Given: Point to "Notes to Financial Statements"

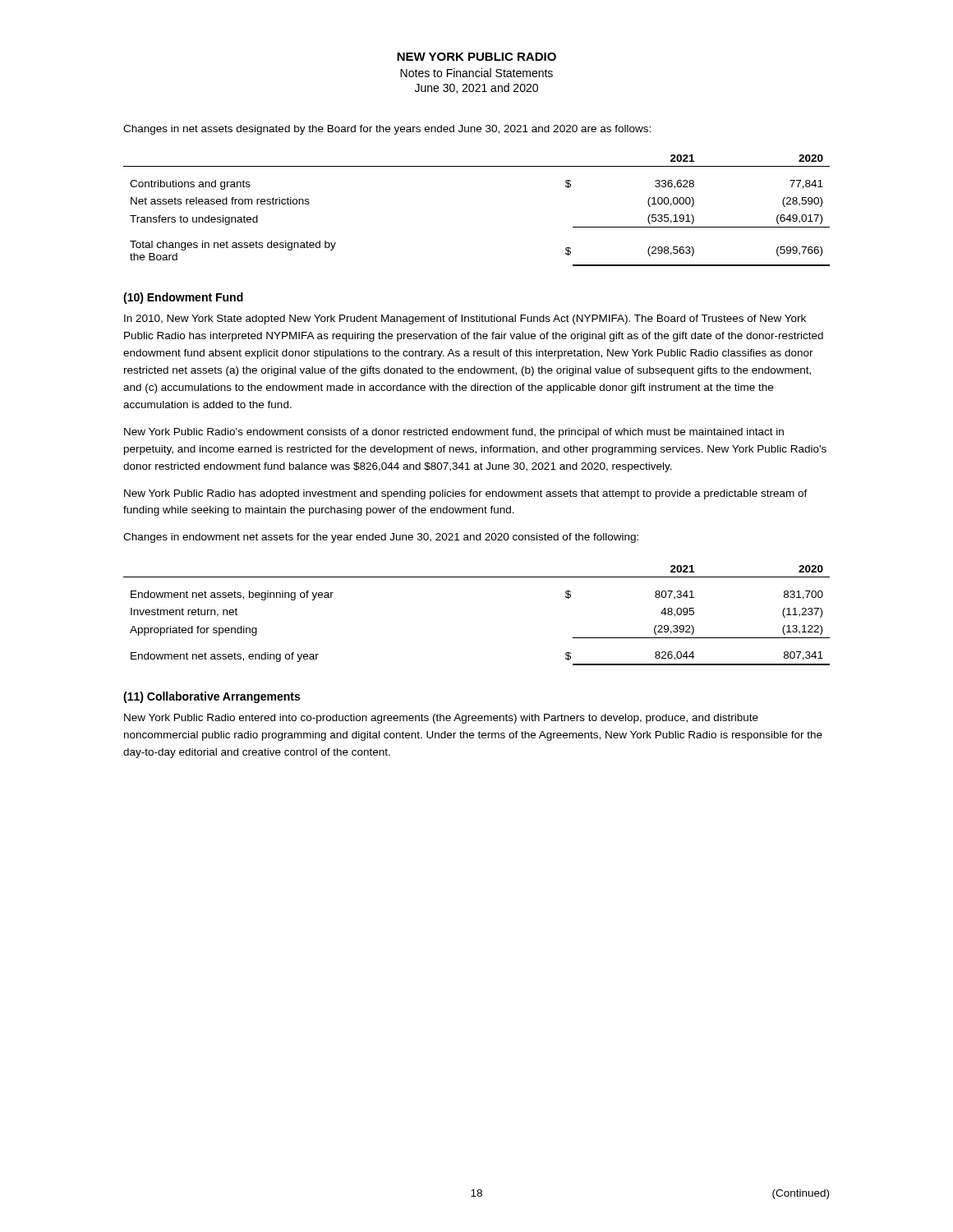Looking at the screenshot, I should (x=476, y=73).
